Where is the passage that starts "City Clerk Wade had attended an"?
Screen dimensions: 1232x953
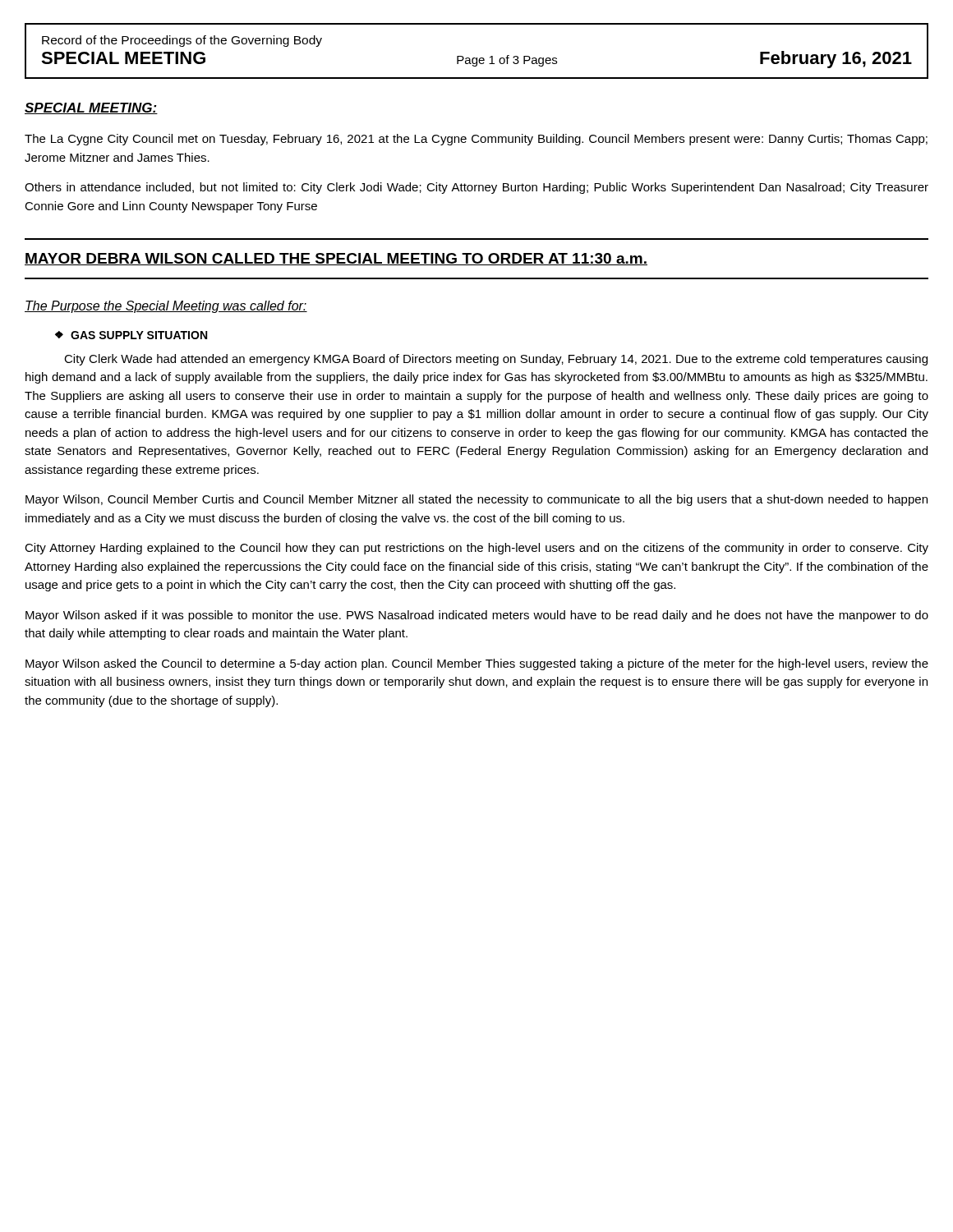click(x=476, y=414)
